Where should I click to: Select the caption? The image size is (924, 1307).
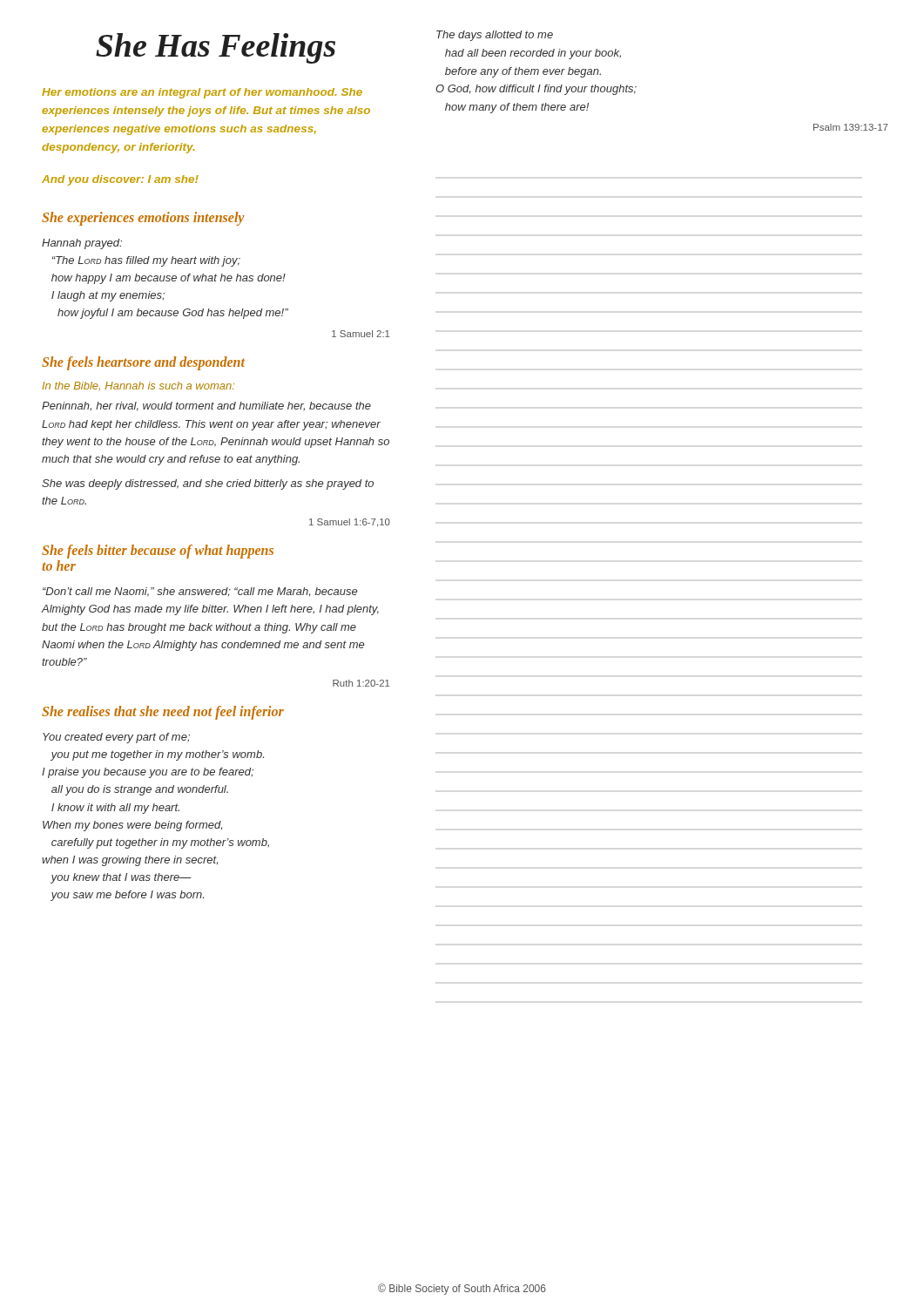(850, 127)
